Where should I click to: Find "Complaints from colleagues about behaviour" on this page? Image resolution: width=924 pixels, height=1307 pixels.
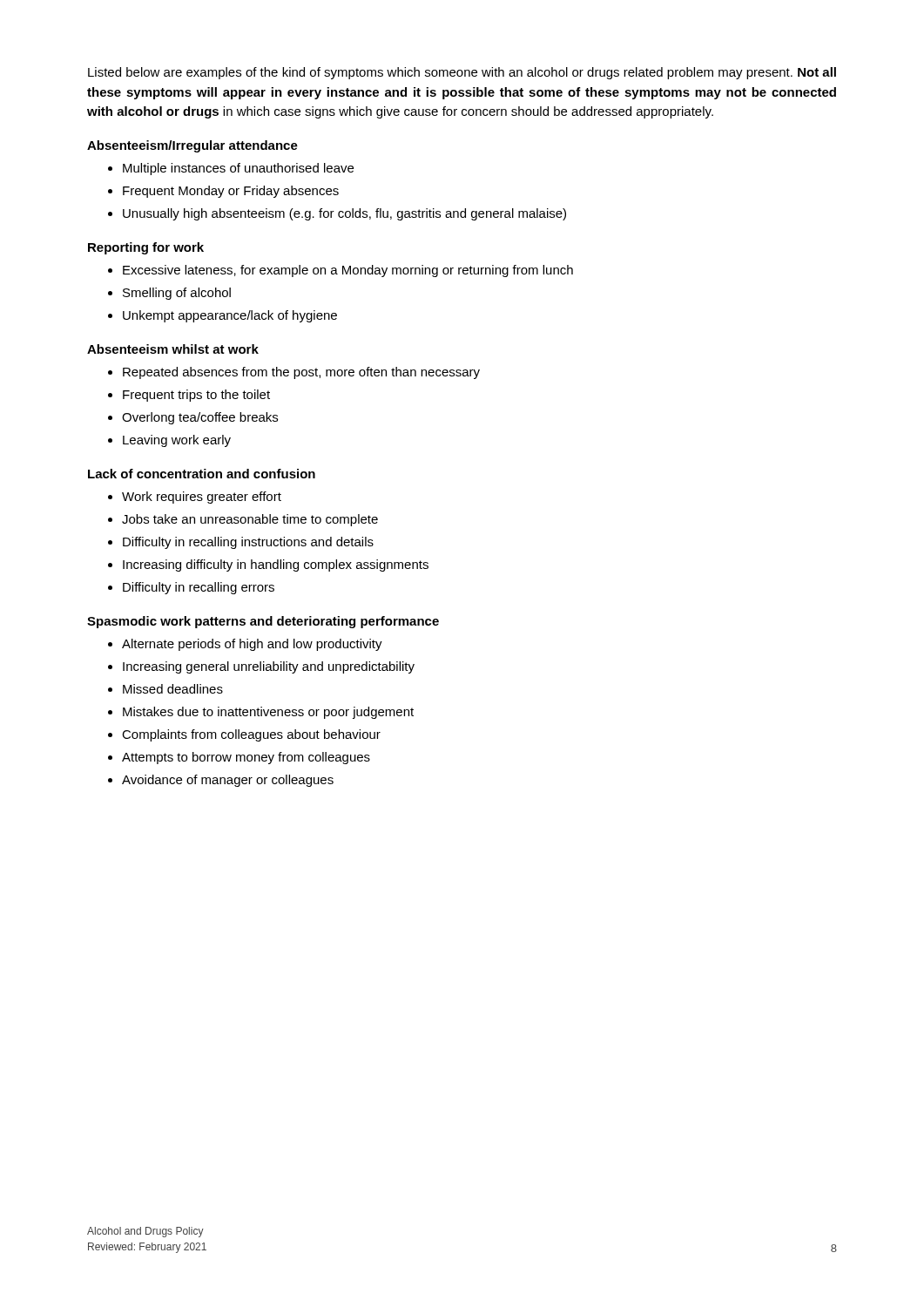coord(251,734)
